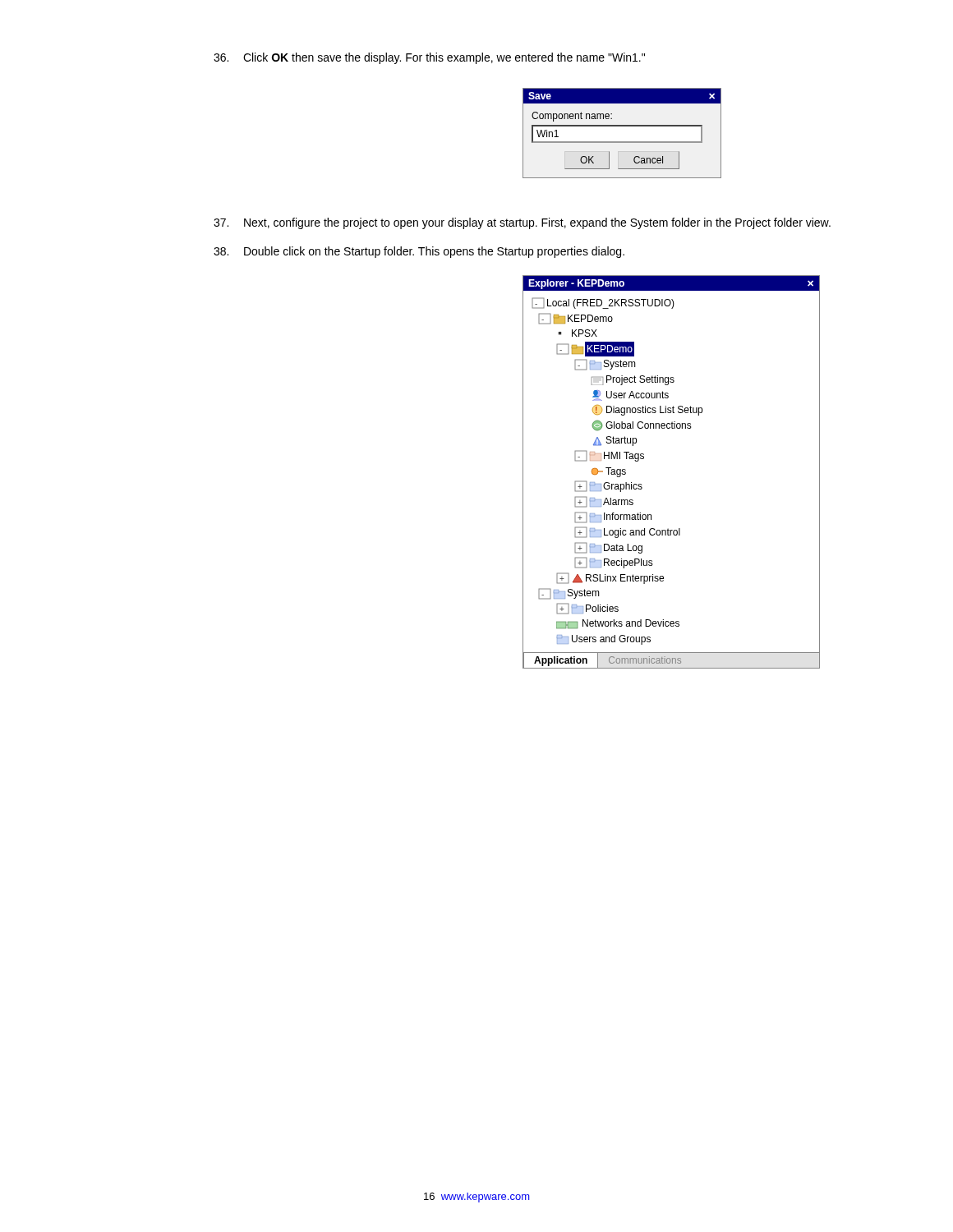Point to the text starting "37. Next, configure"
Viewport: 953px width, 1232px height.
pos(522,223)
